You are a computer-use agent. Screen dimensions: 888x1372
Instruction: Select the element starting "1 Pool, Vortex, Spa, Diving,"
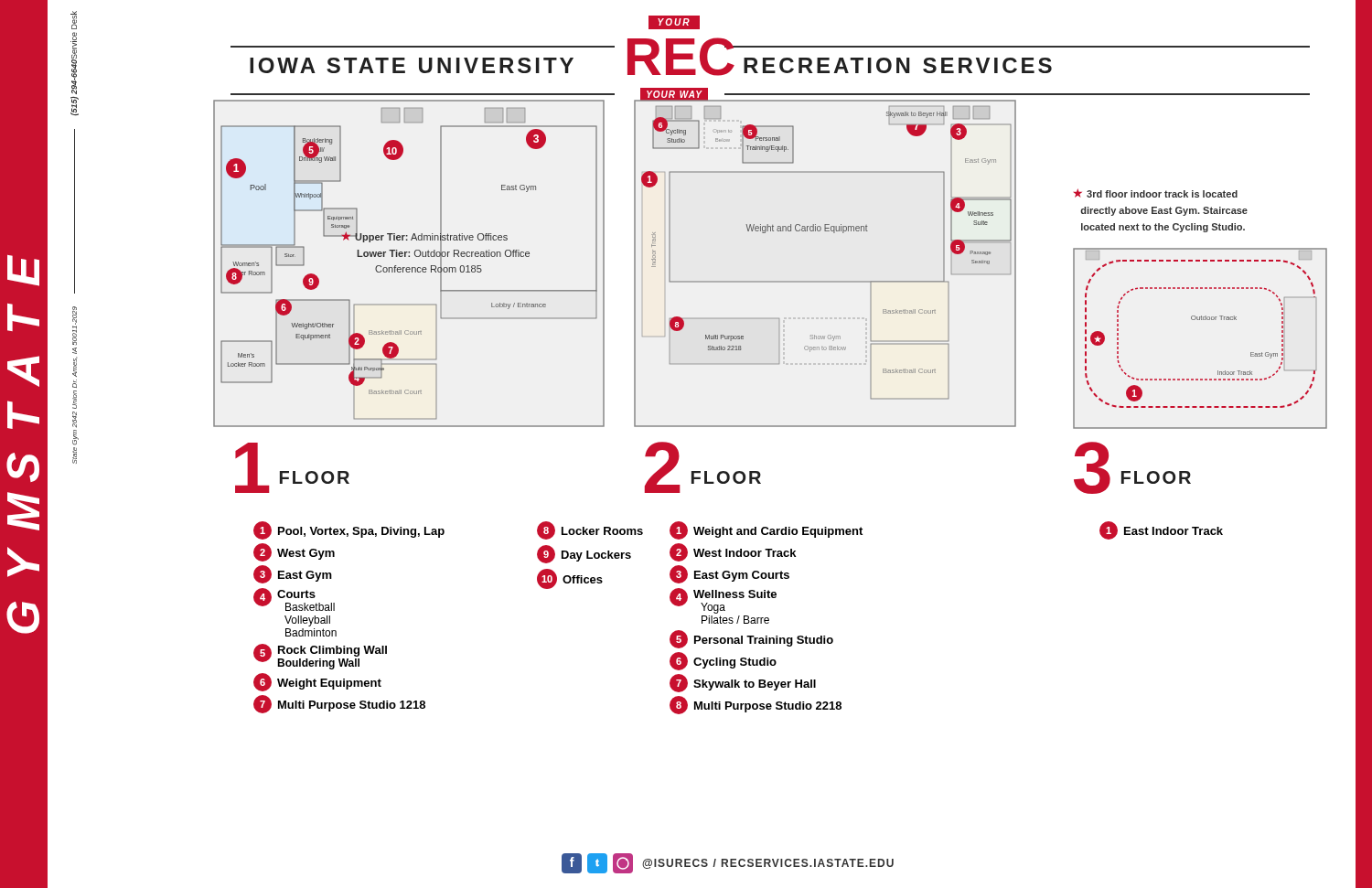[x=349, y=530]
